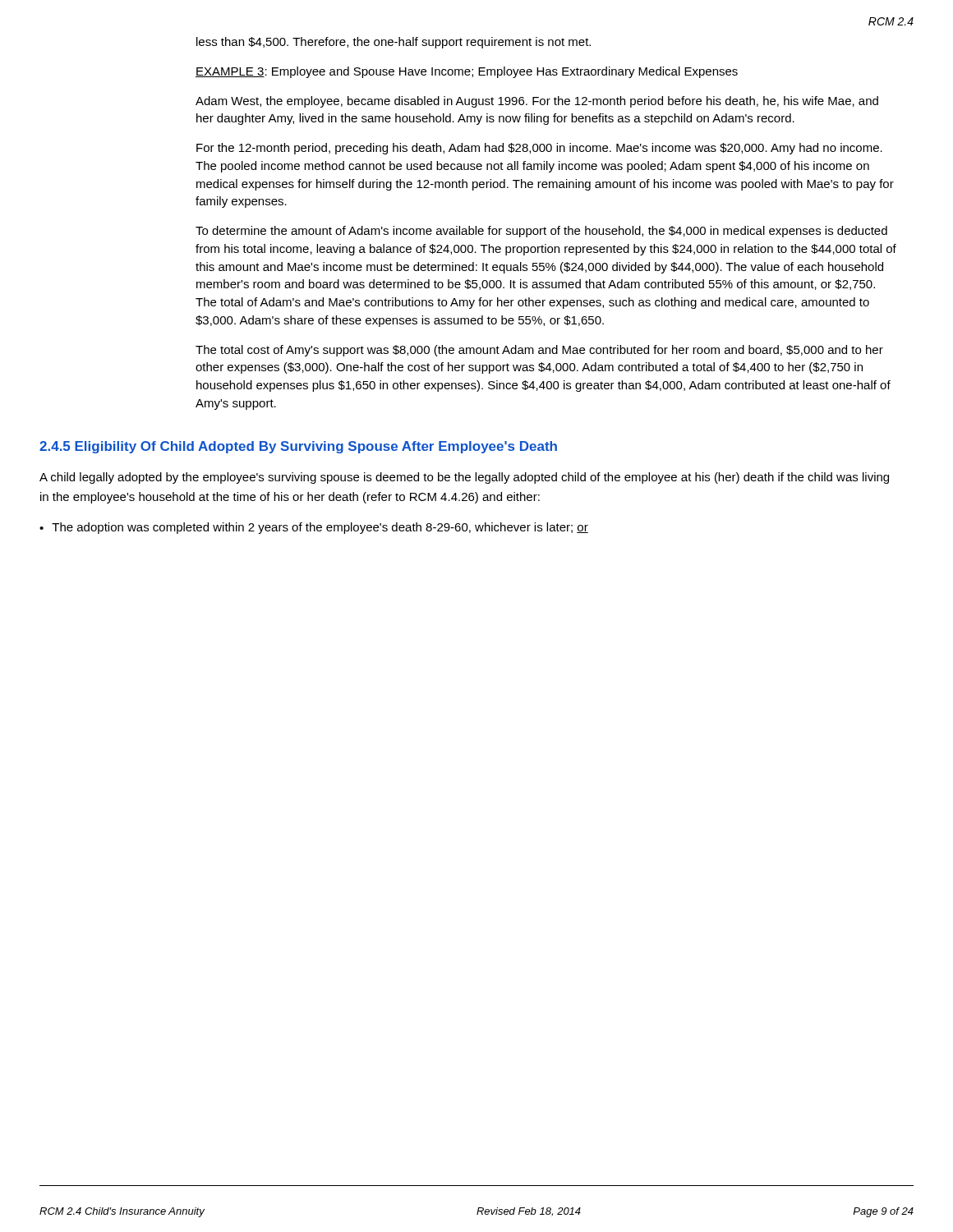Click on the text block with the text "less than $4,500."
The height and width of the screenshot is (1232, 953).
coord(394,41)
